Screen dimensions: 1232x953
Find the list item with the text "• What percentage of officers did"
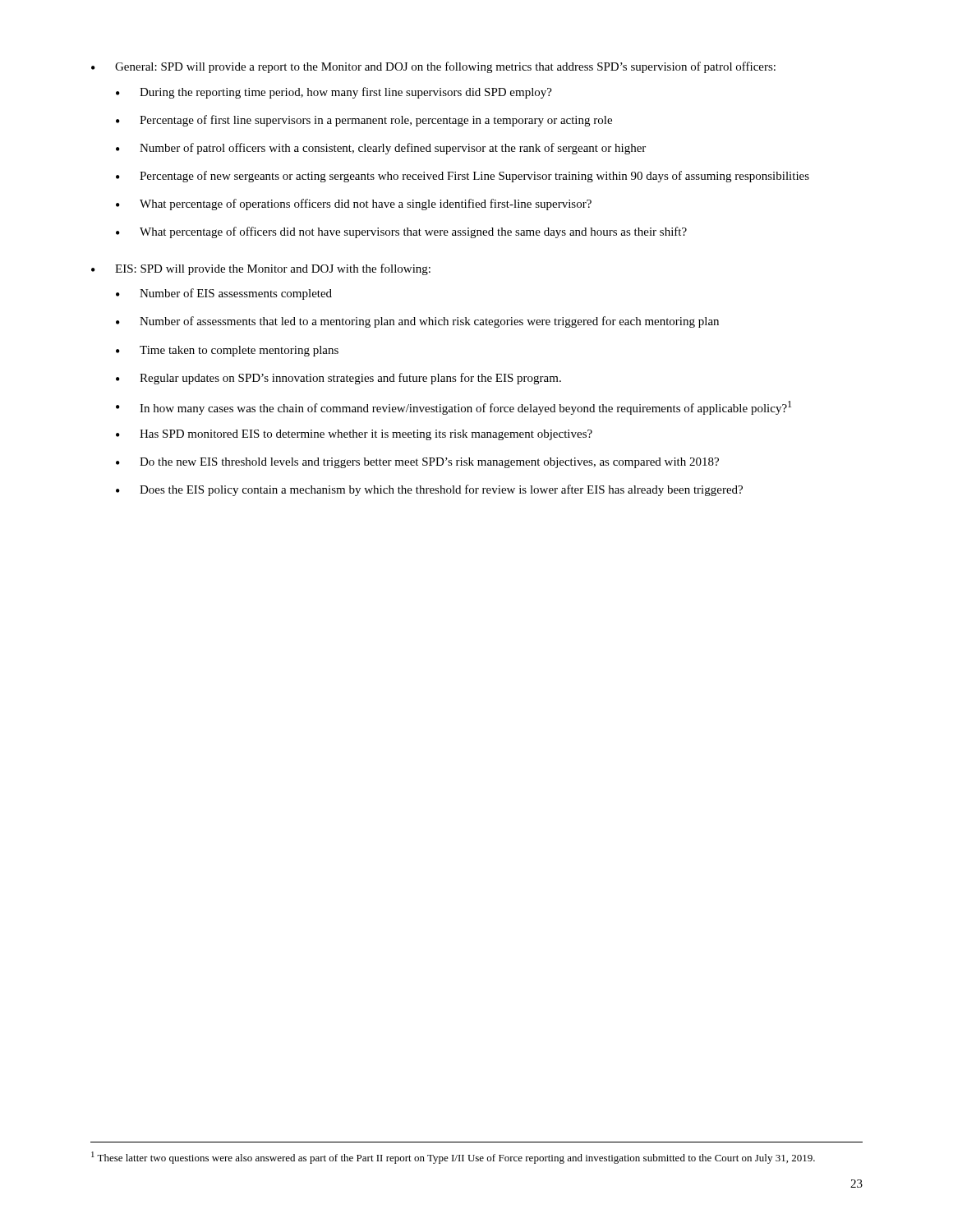(489, 234)
